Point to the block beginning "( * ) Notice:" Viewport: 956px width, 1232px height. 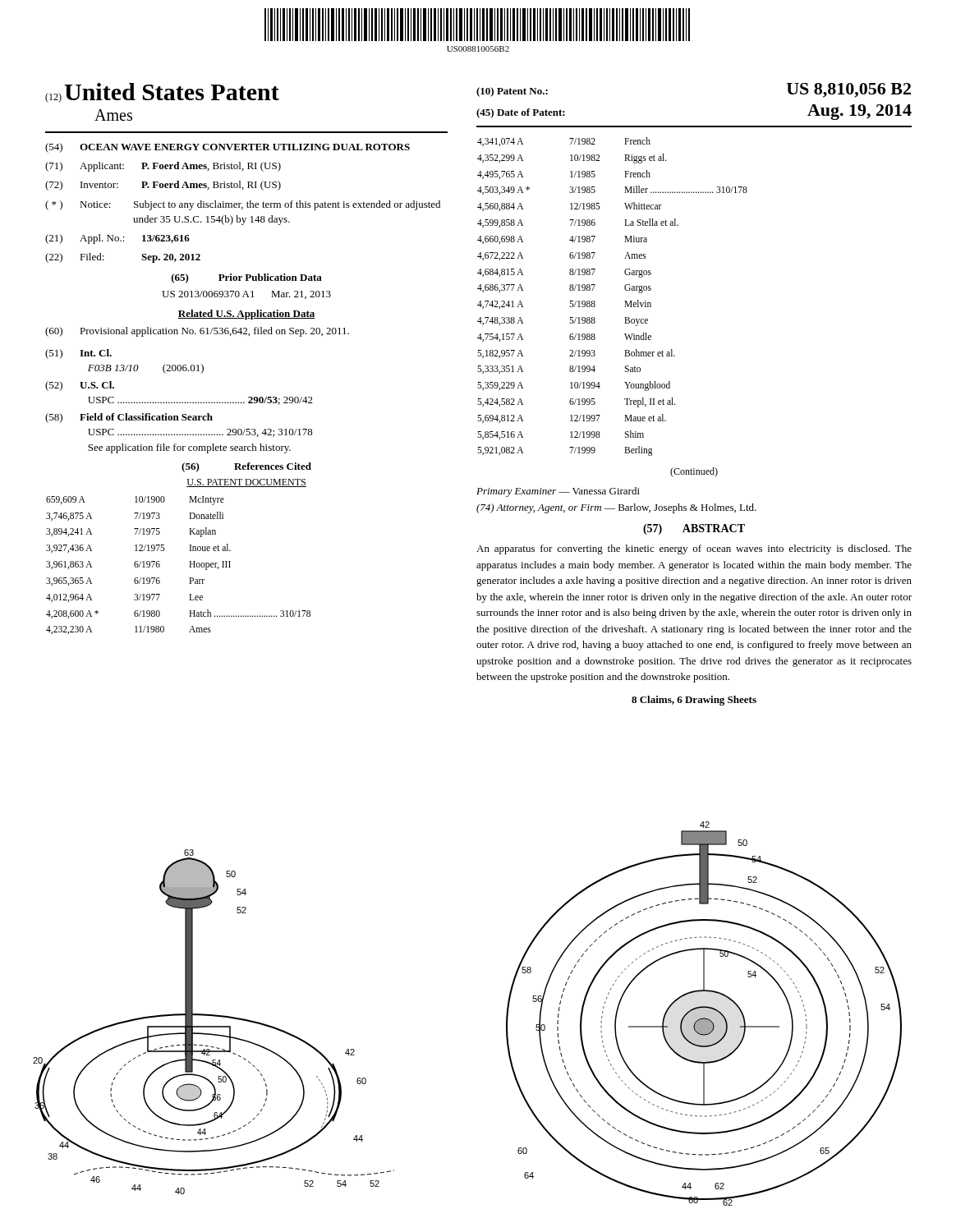pyautogui.click(x=246, y=212)
